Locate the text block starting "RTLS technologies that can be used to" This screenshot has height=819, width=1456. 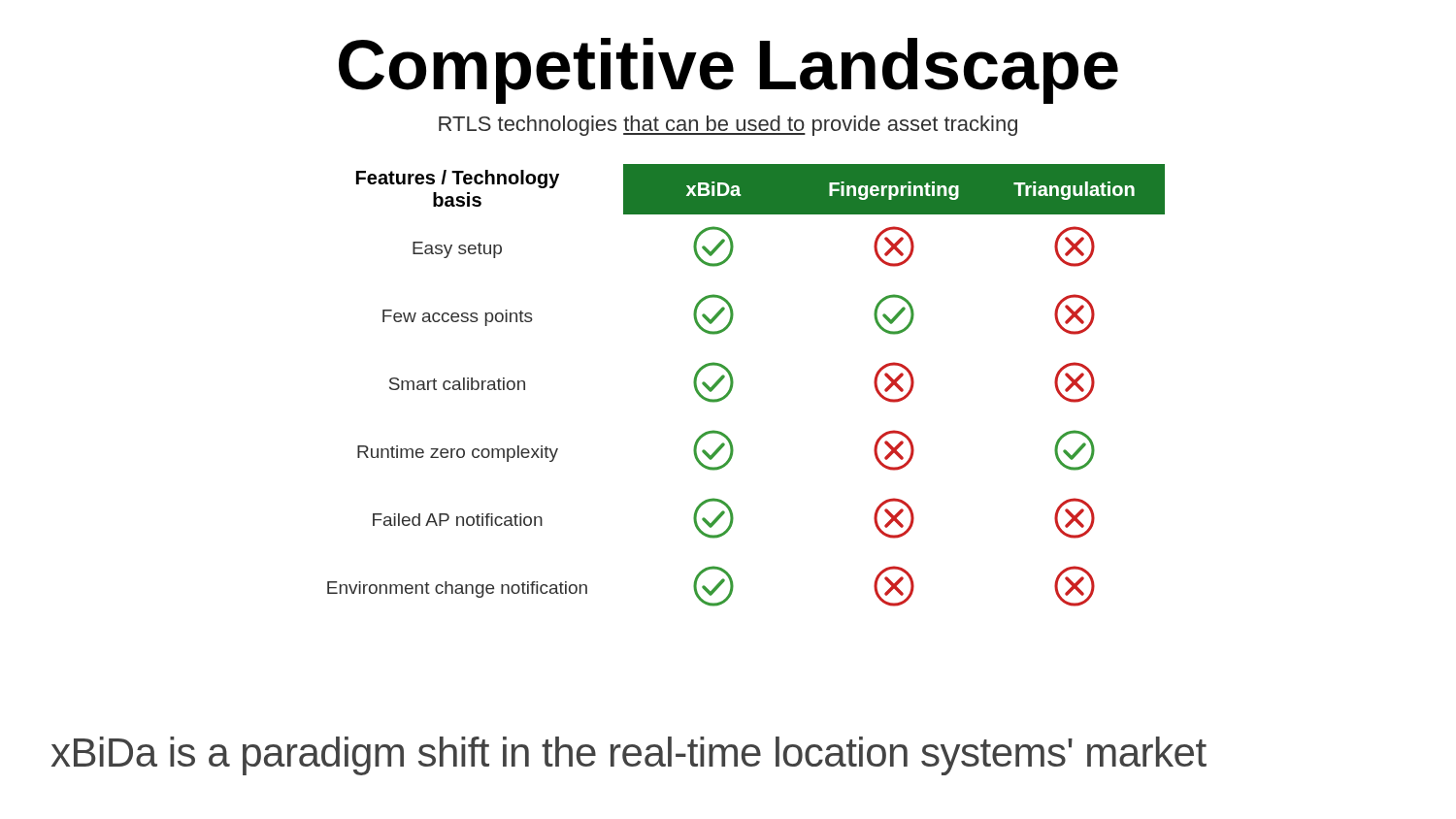tap(728, 124)
